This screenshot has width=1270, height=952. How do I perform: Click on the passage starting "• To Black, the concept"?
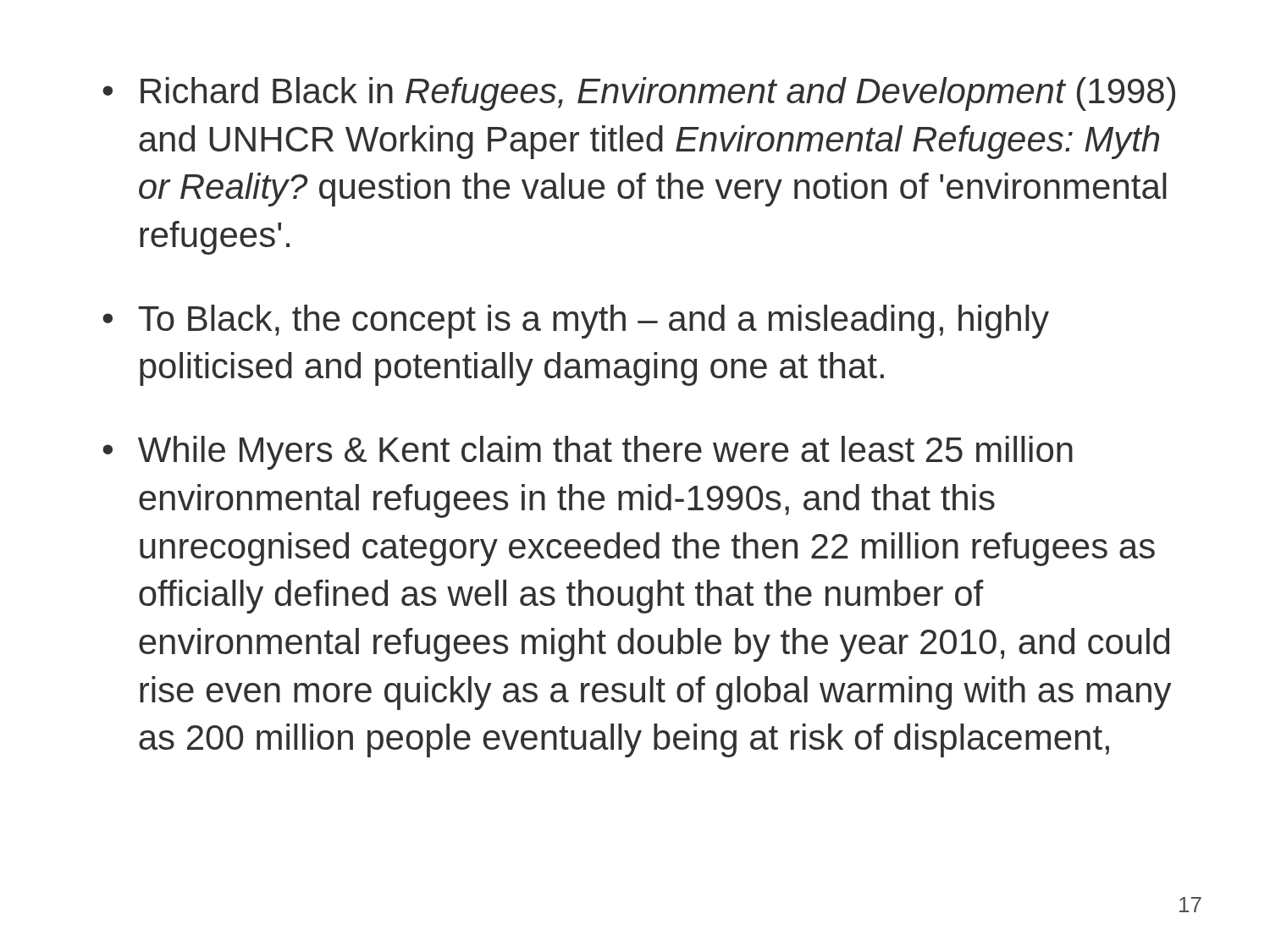point(652,343)
